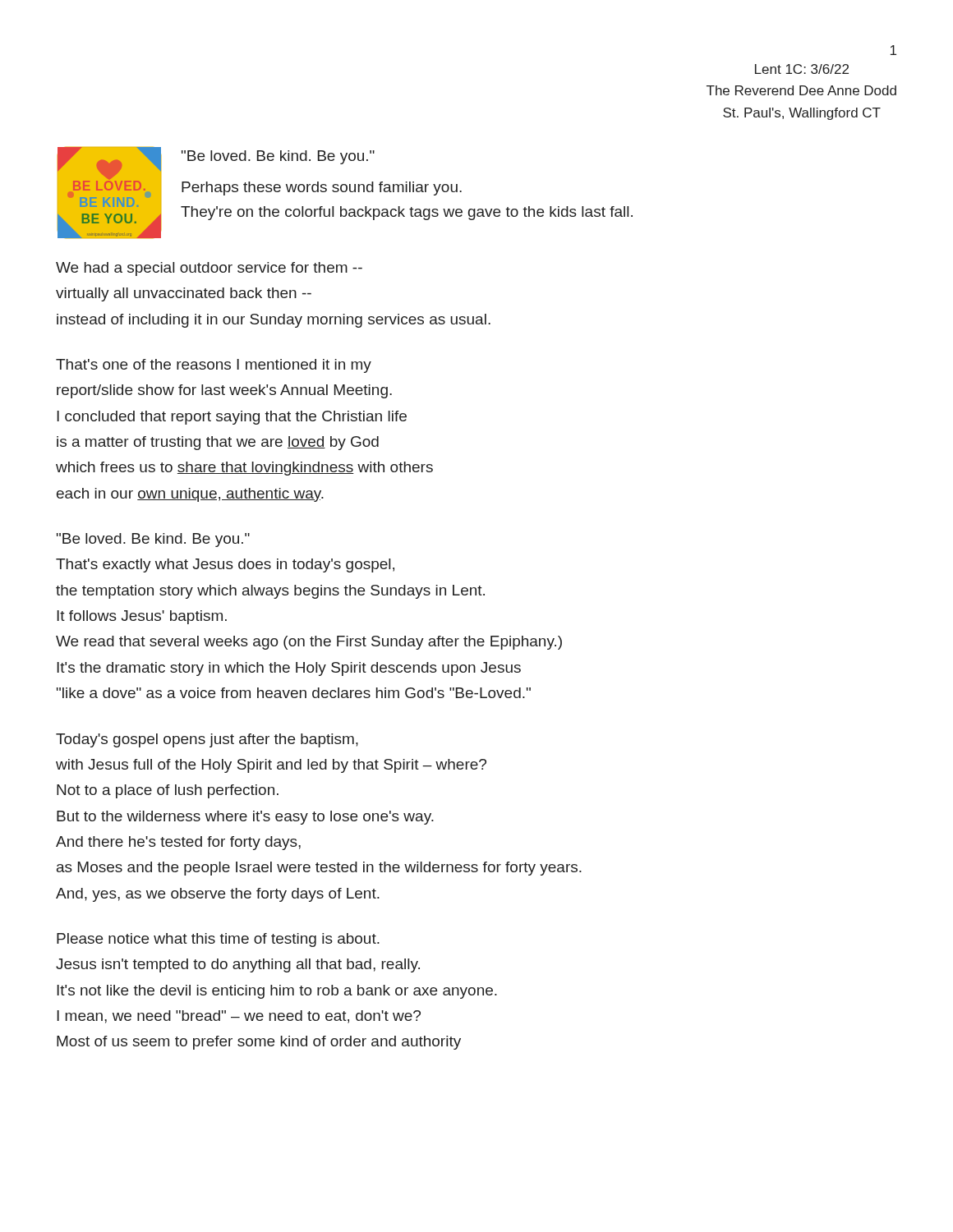Locate the passage starting "We had a special outdoor service"

[209, 269]
